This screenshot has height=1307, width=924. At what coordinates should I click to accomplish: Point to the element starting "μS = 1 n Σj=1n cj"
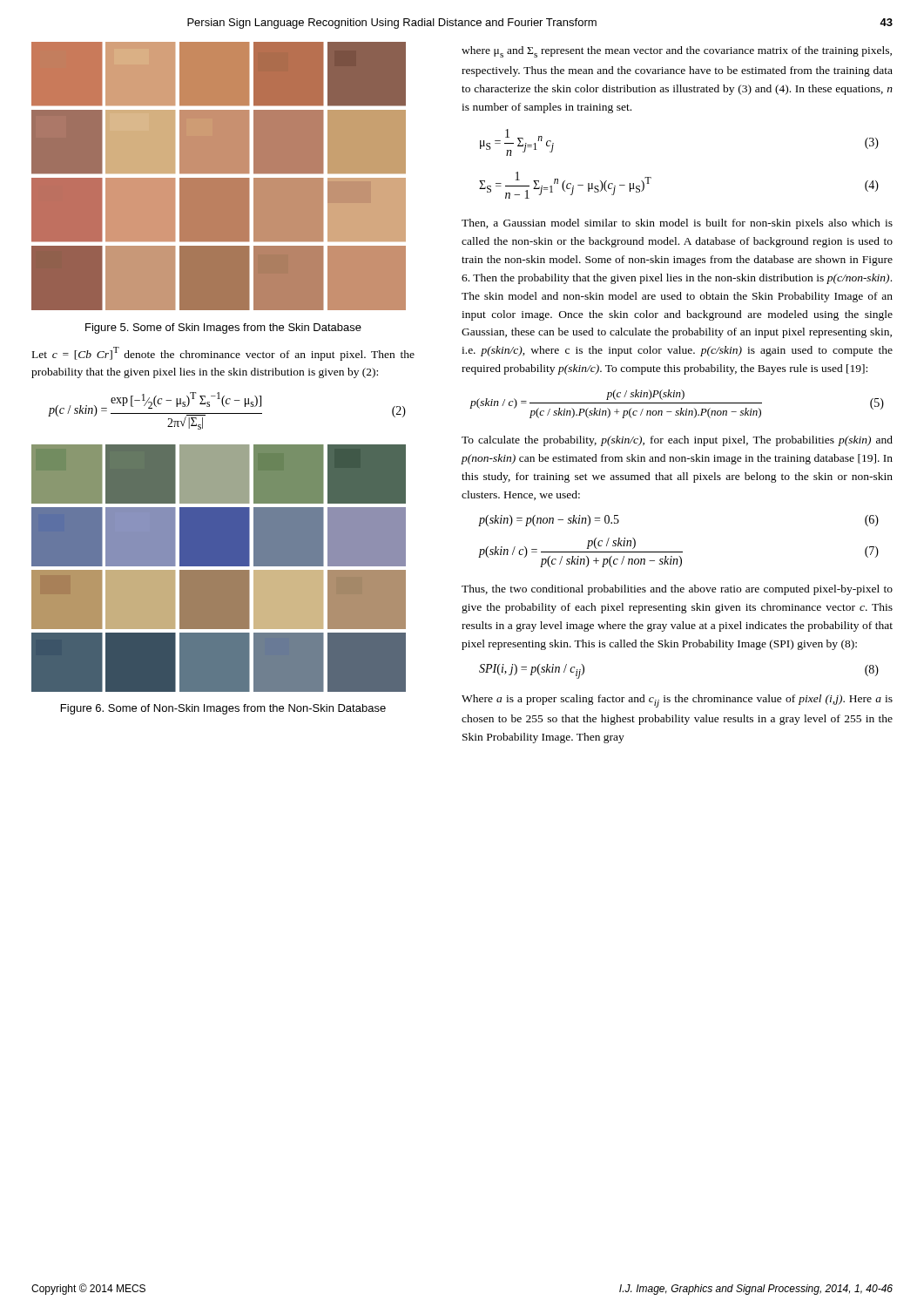coord(509,143)
